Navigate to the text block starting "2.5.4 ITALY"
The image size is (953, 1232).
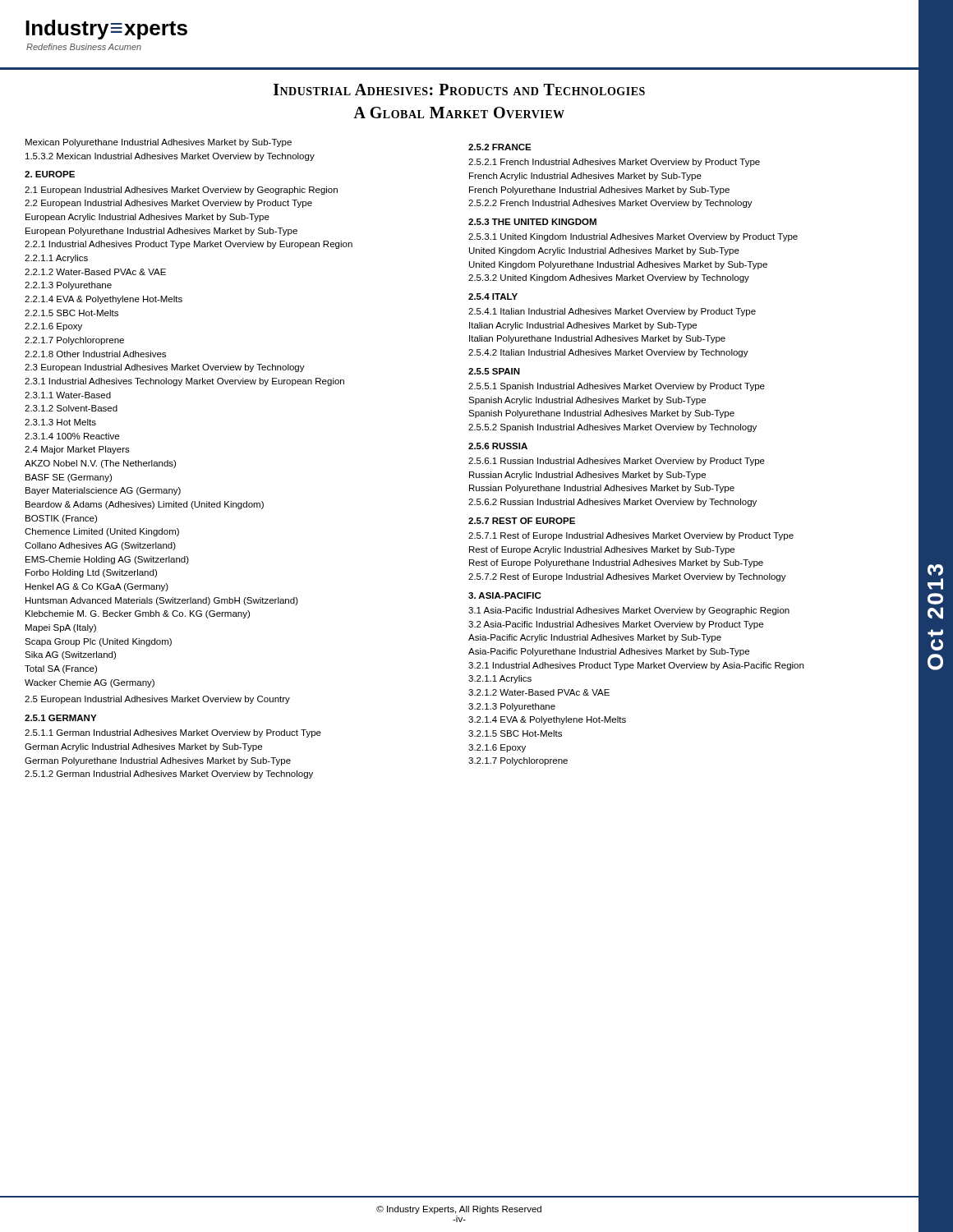(x=493, y=296)
